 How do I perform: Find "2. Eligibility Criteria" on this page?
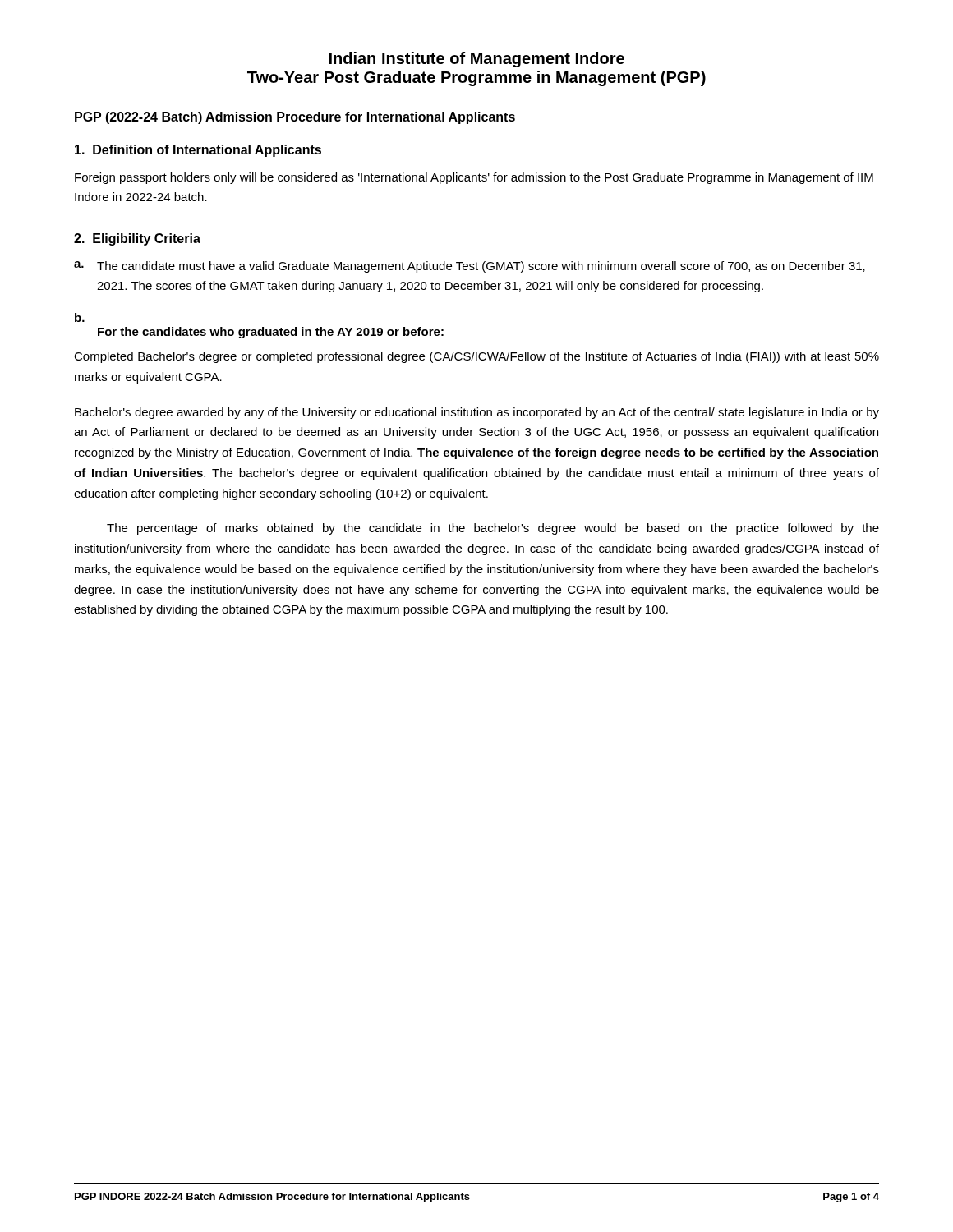click(137, 239)
